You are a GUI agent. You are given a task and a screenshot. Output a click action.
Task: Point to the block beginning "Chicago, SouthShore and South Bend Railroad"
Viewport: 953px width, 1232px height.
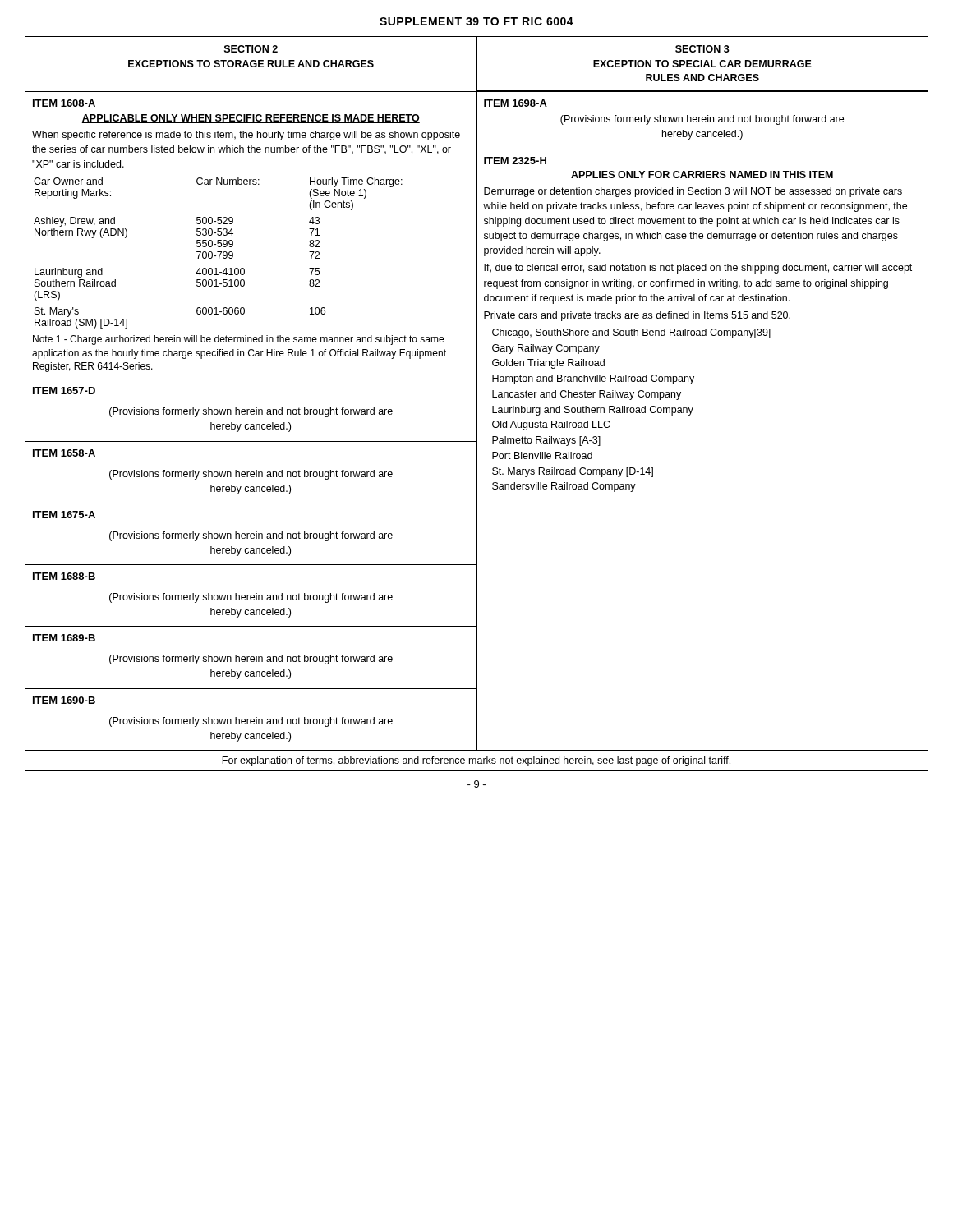(631, 333)
